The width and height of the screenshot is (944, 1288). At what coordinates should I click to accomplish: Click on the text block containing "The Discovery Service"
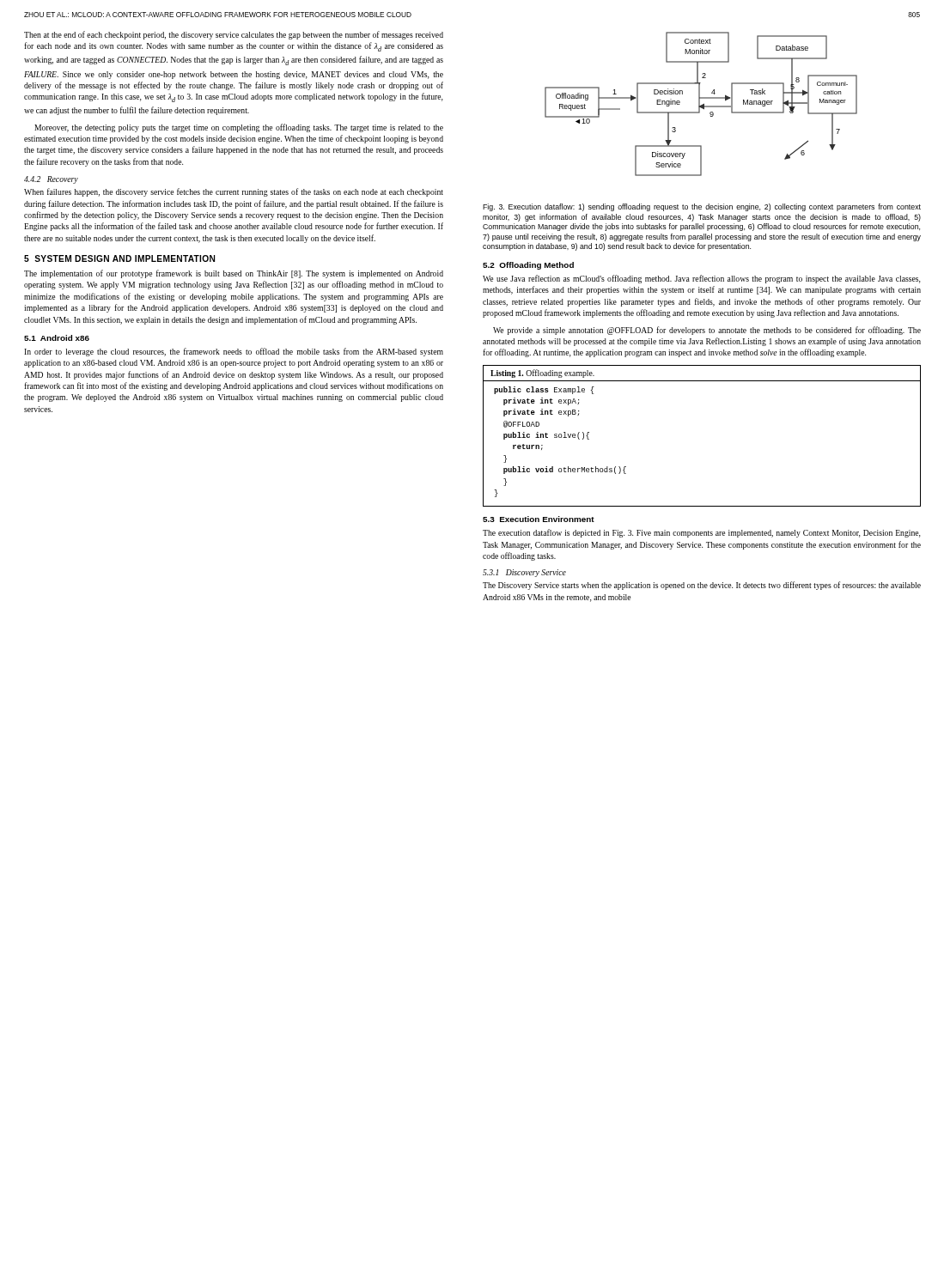[x=702, y=591]
